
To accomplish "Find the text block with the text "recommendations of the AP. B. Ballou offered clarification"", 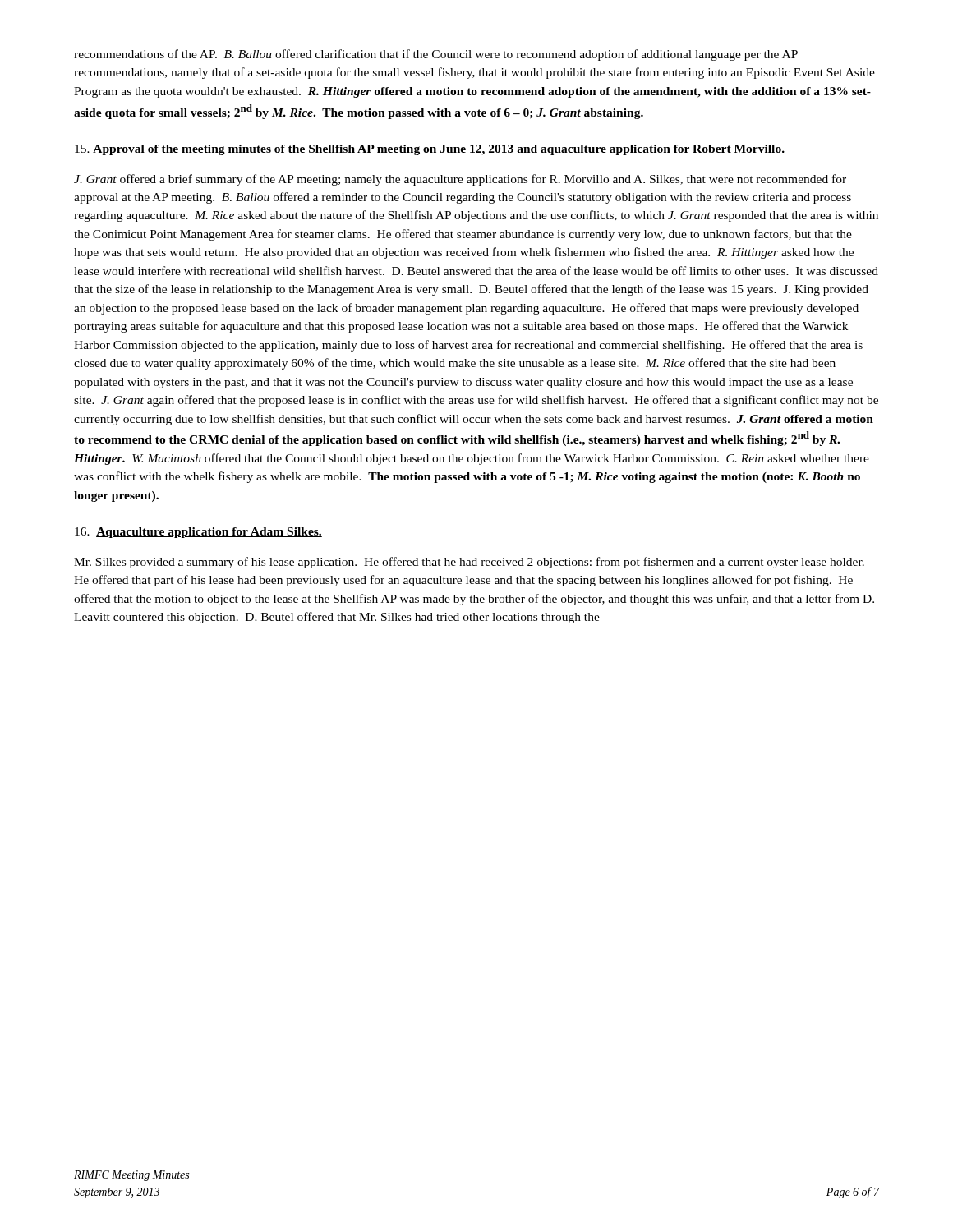I will [x=474, y=83].
